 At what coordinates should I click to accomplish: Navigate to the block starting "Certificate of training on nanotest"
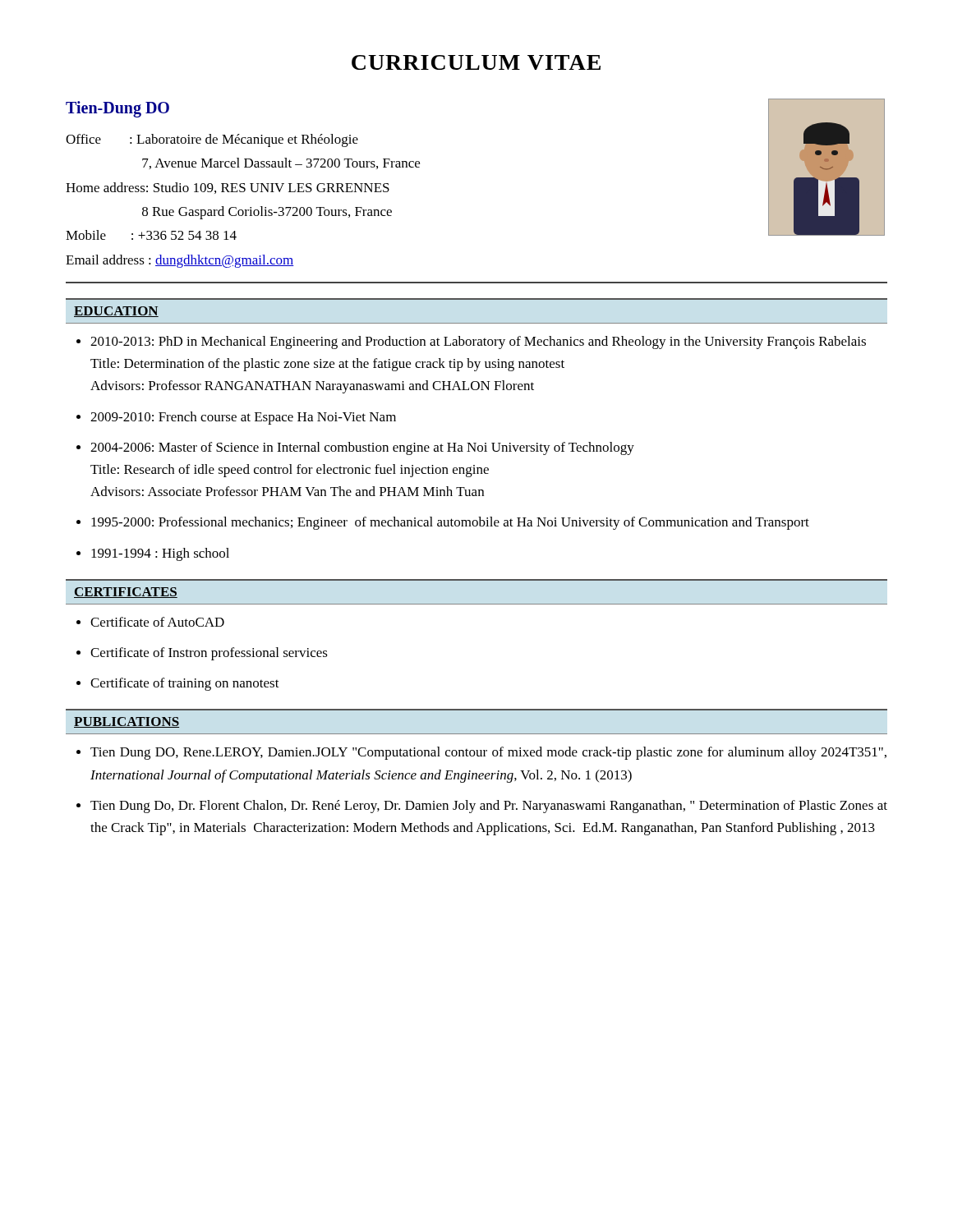coord(185,683)
